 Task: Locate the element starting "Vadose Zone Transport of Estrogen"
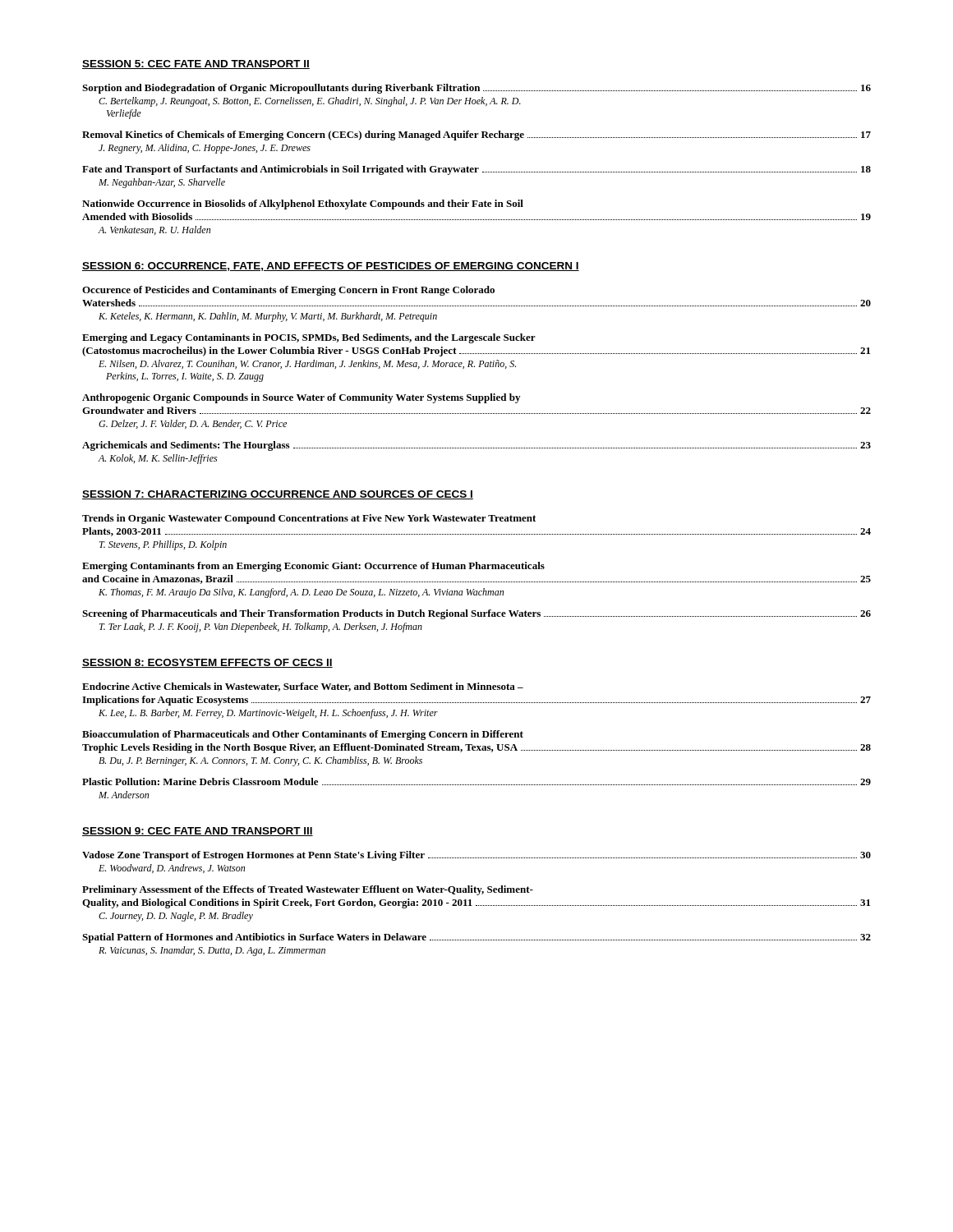pyautogui.click(x=476, y=862)
